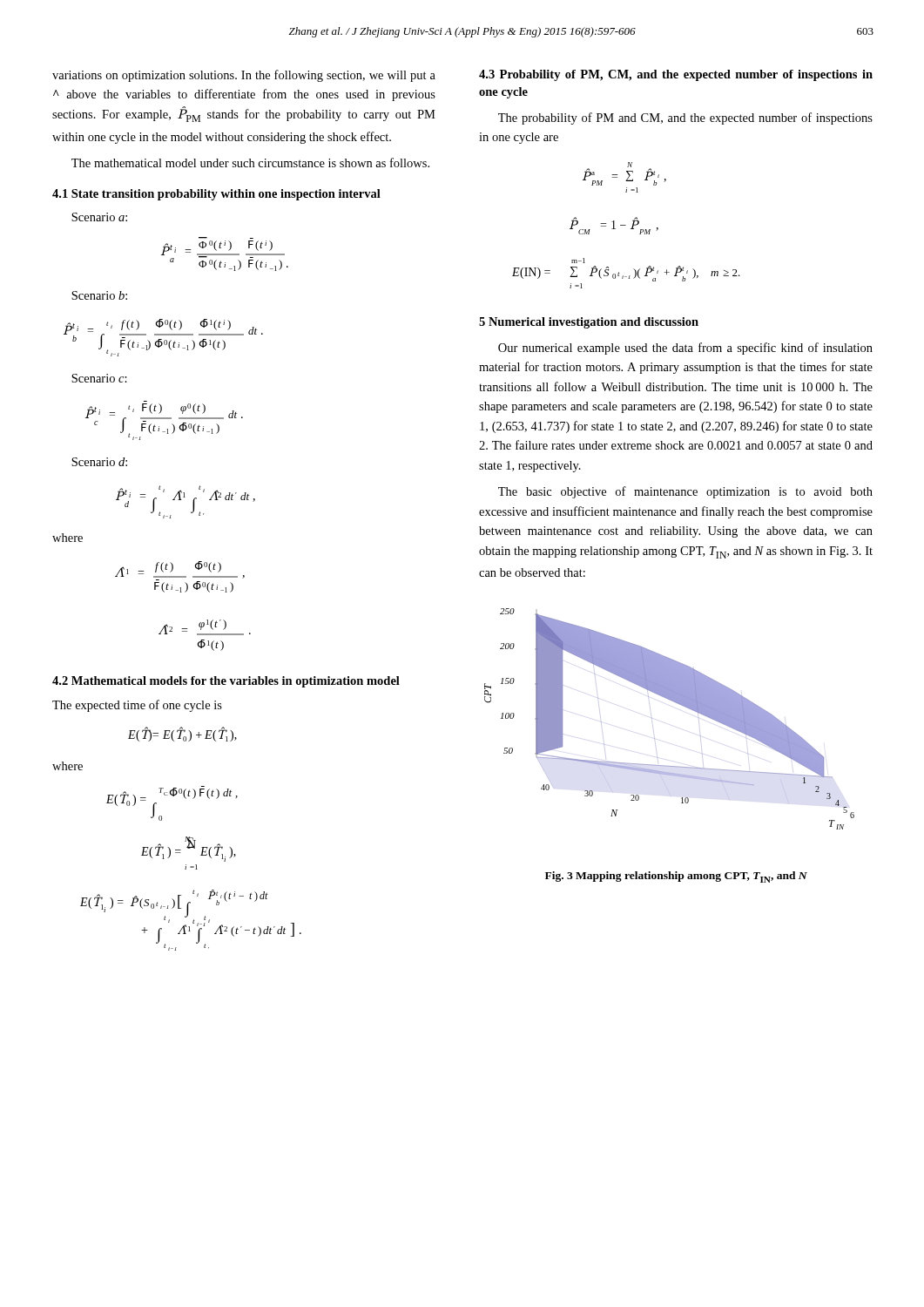Find the region starting "The expected time of one"
Image resolution: width=924 pixels, height=1307 pixels.
pos(137,706)
